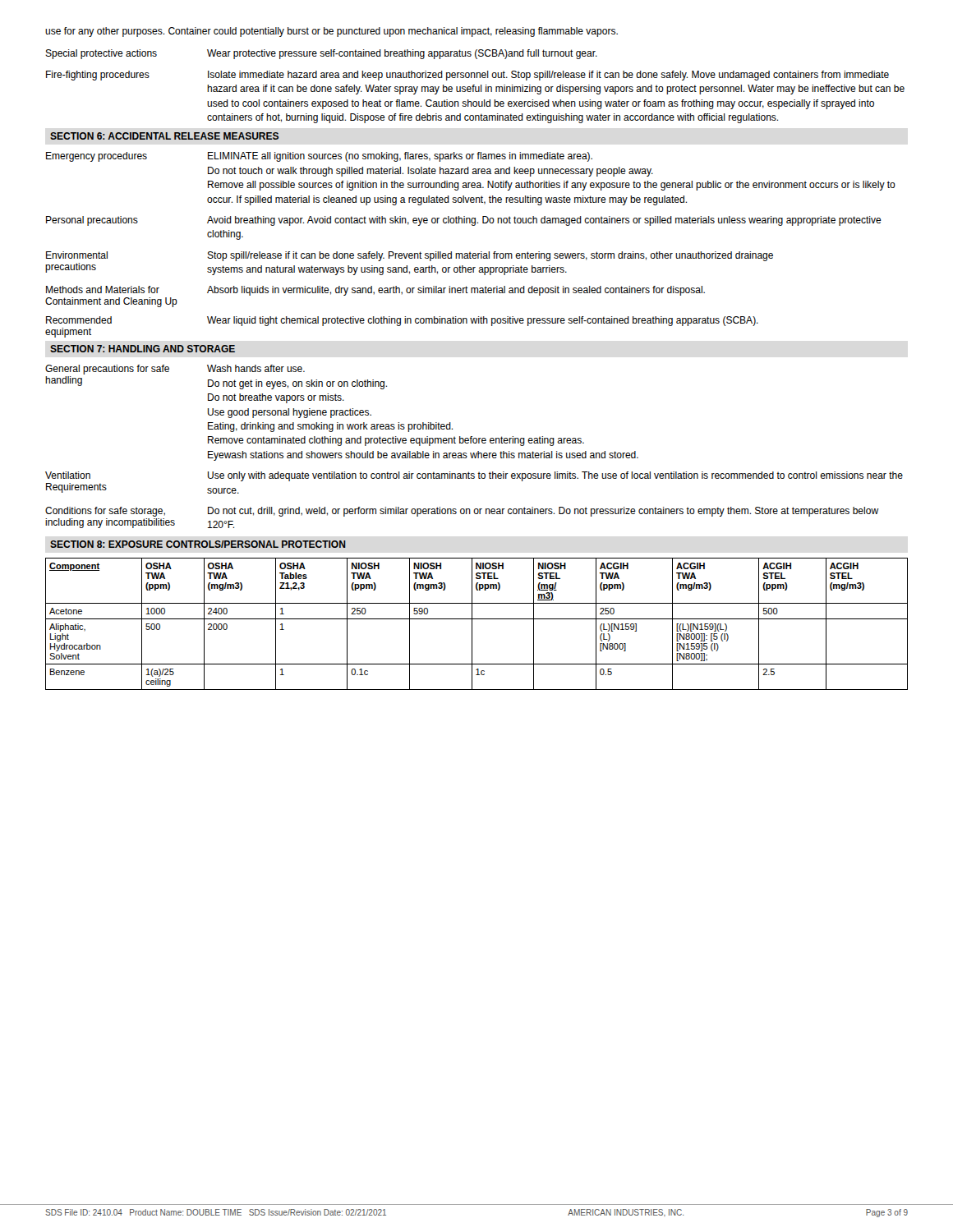This screenshot has height=1232, width=953.
Task: Find the block starting "SECTION 7: HANDLING AND STORAGE"
Action: [x=143, y=349]
